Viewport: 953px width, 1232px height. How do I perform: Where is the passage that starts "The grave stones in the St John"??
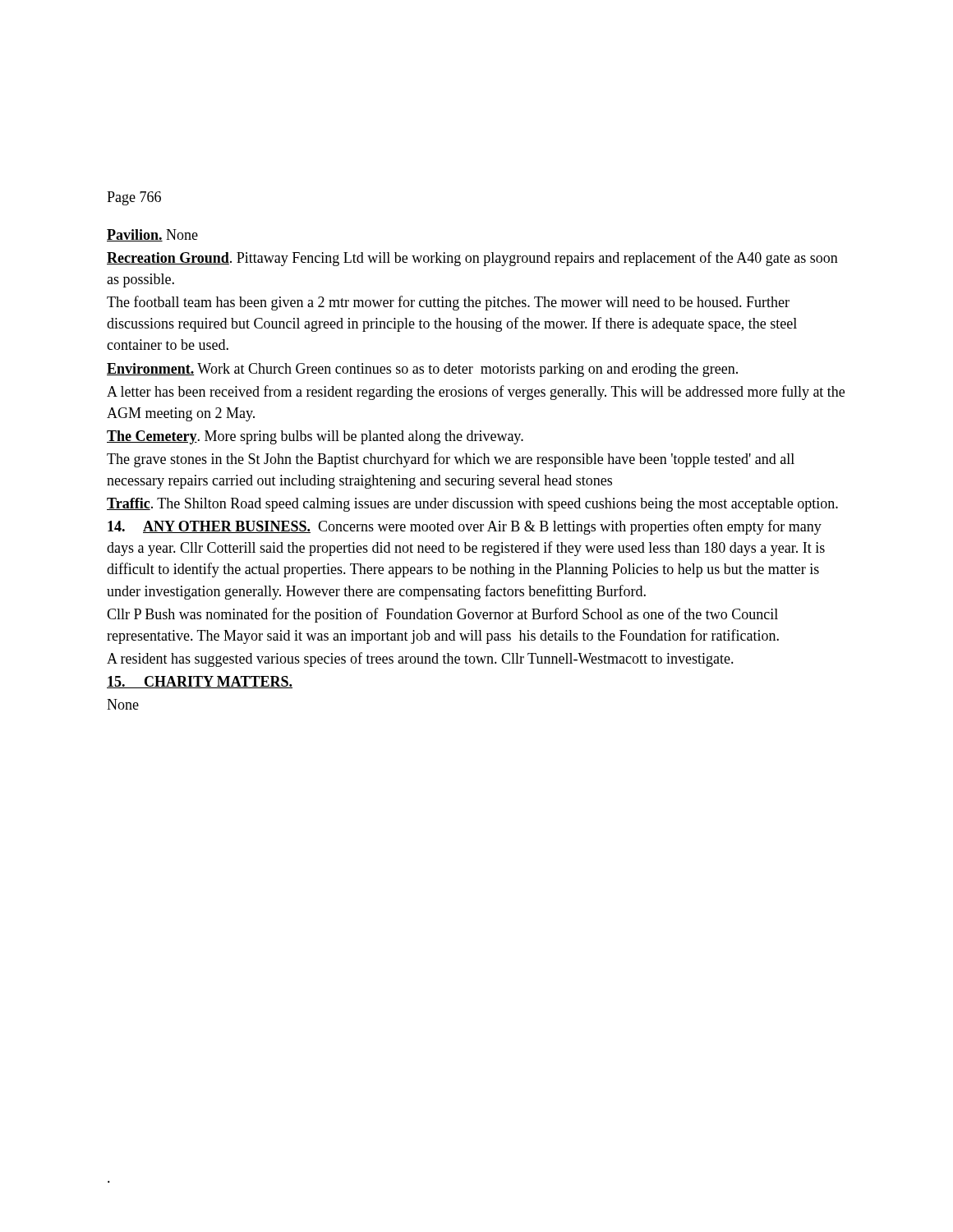[x=451, y=470]
